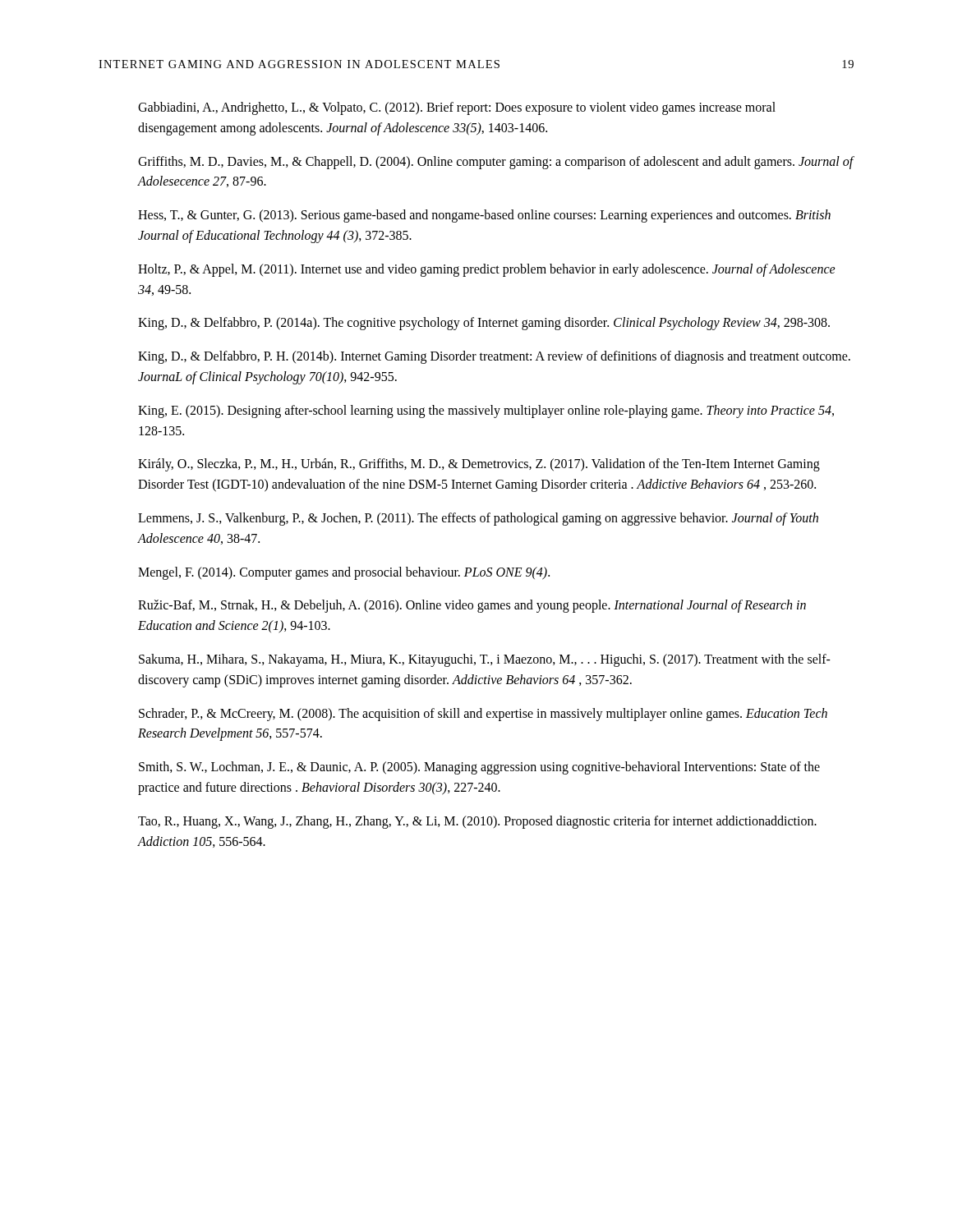Click on the region starting "Lemmens, J. S., Valkenburg, P.,"
Viewport: 953px width, 1232px height.
(476, 529)
